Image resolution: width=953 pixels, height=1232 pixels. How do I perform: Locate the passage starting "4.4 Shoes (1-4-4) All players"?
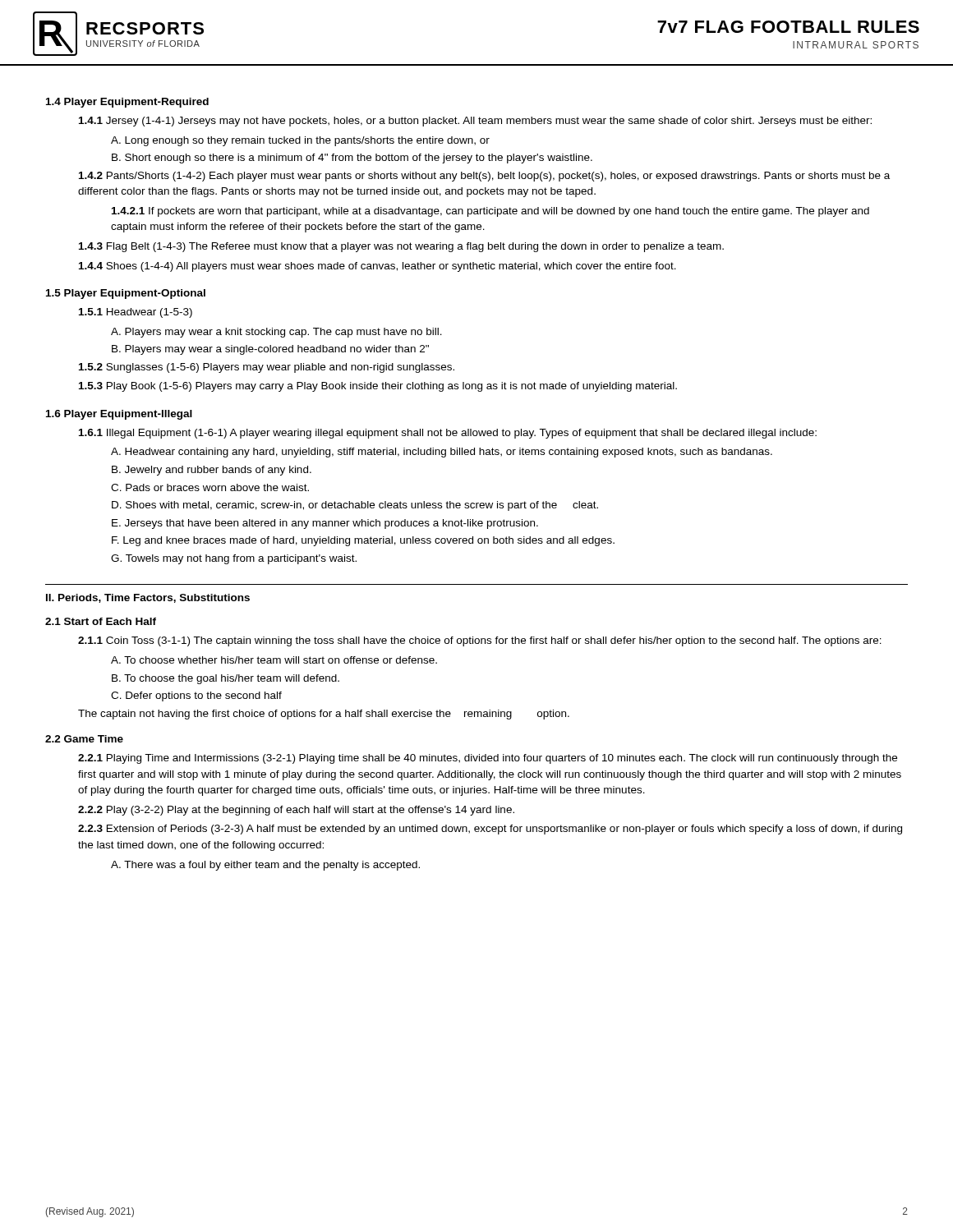tap(377, 265)
